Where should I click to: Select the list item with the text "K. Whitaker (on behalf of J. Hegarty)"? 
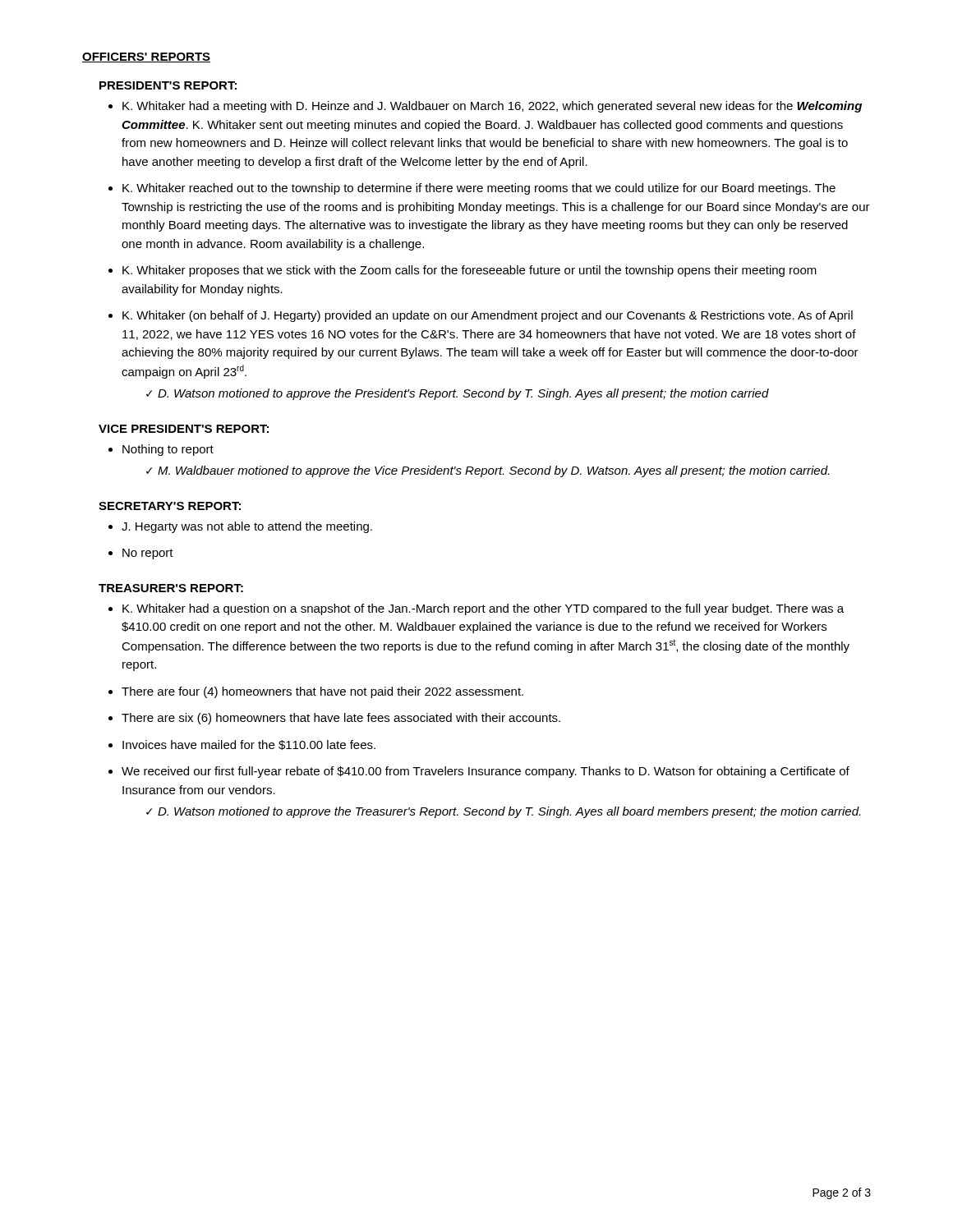coord(496,355)
